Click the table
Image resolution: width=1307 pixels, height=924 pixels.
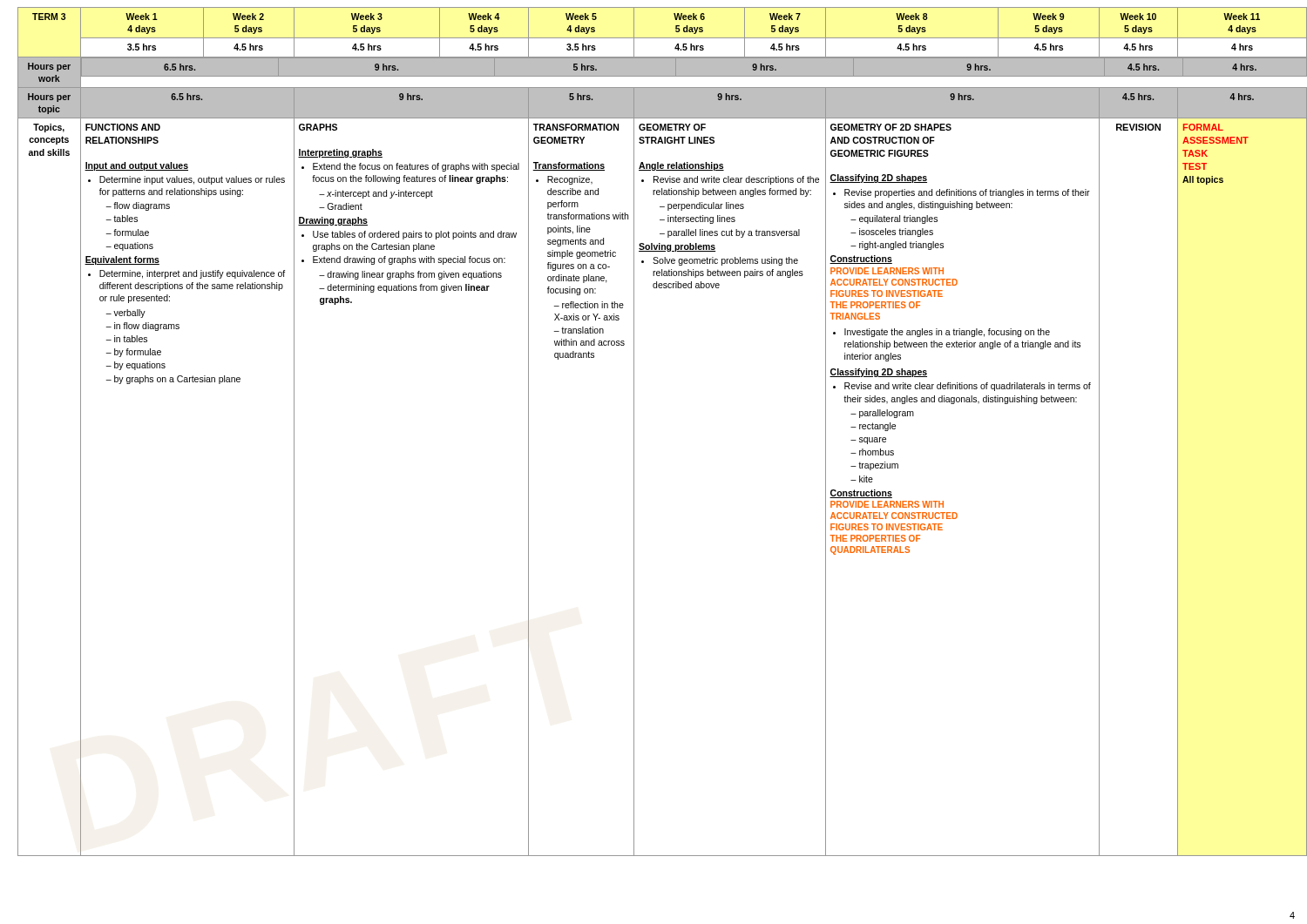(x=654, y=432)
